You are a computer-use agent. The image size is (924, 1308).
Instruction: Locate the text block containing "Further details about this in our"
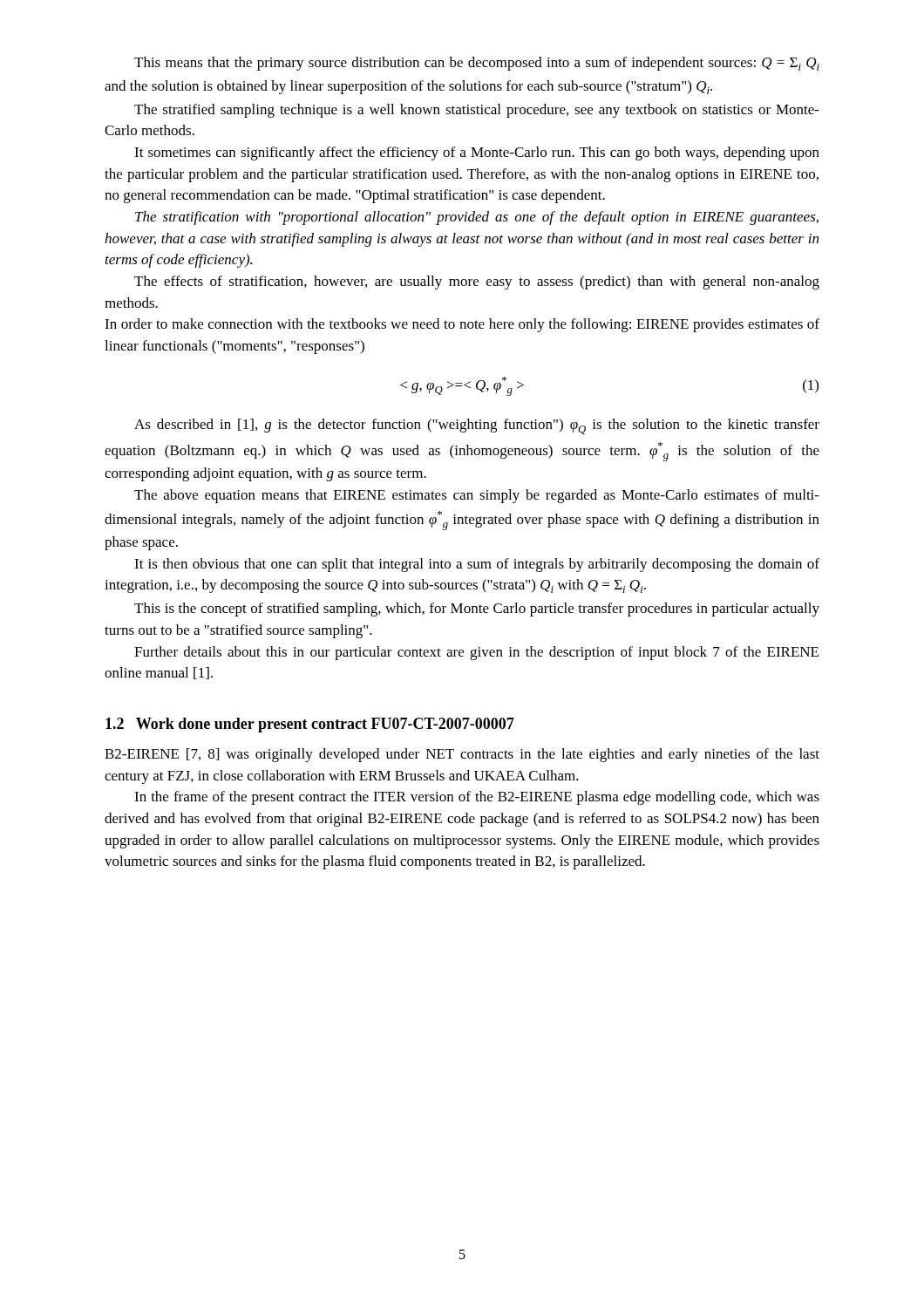462,663
